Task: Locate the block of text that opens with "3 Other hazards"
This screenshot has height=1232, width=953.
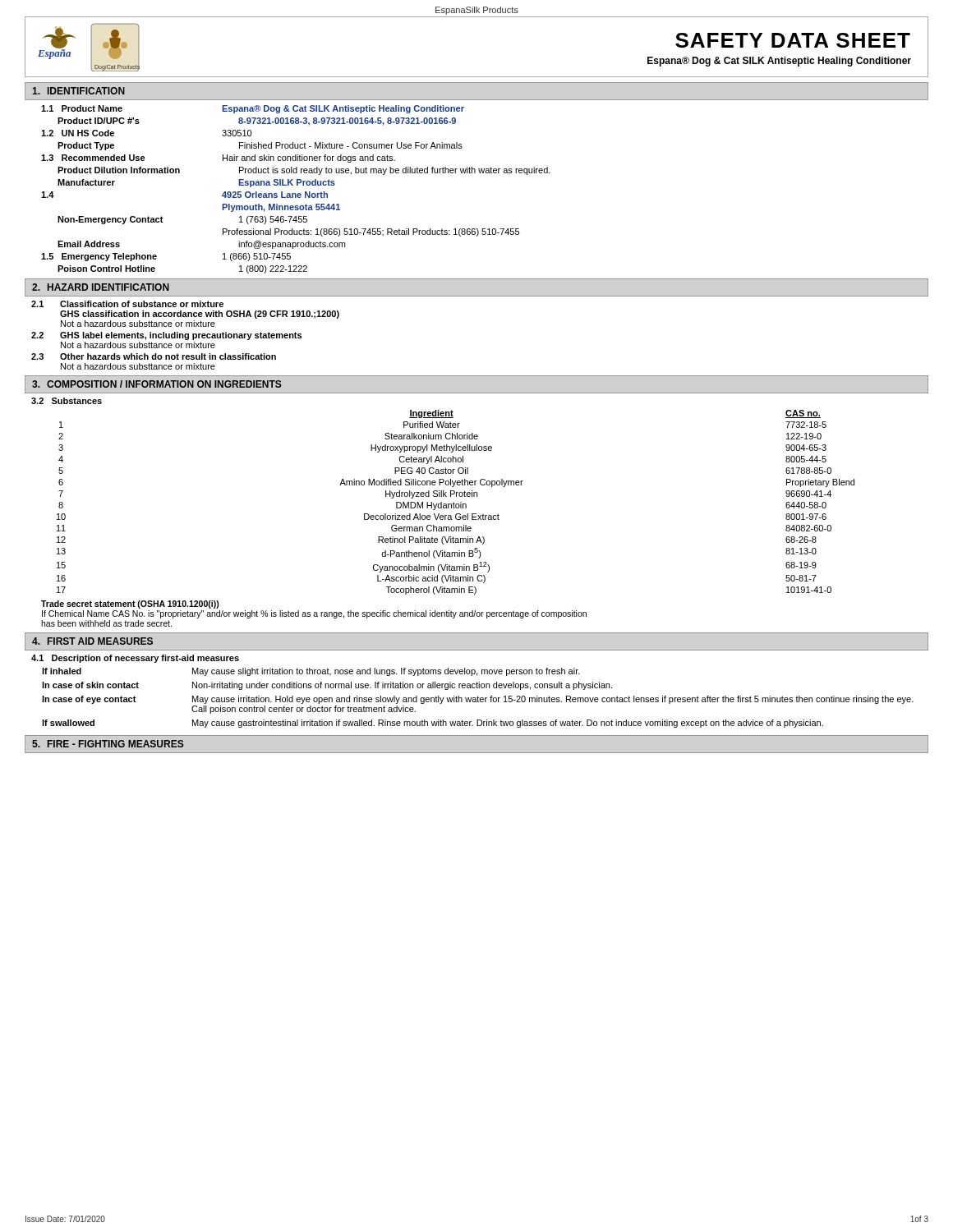Action: tap(154, 356)
